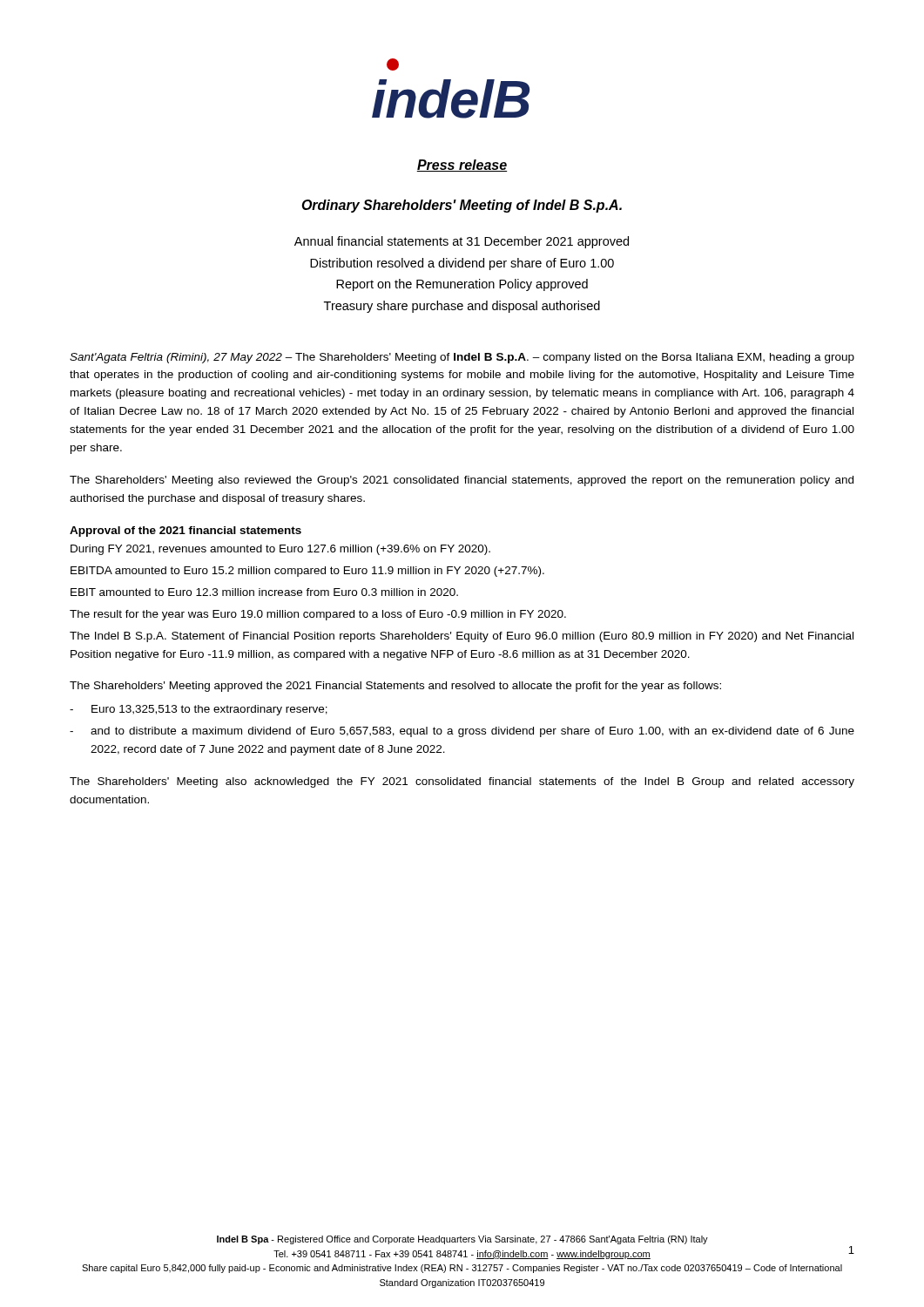Locate the block of text that opens with "EBITDA amounted to Euro 15.2 million compared to"
Viewport: 924px width, 1307px height.
tap(307, 570)
